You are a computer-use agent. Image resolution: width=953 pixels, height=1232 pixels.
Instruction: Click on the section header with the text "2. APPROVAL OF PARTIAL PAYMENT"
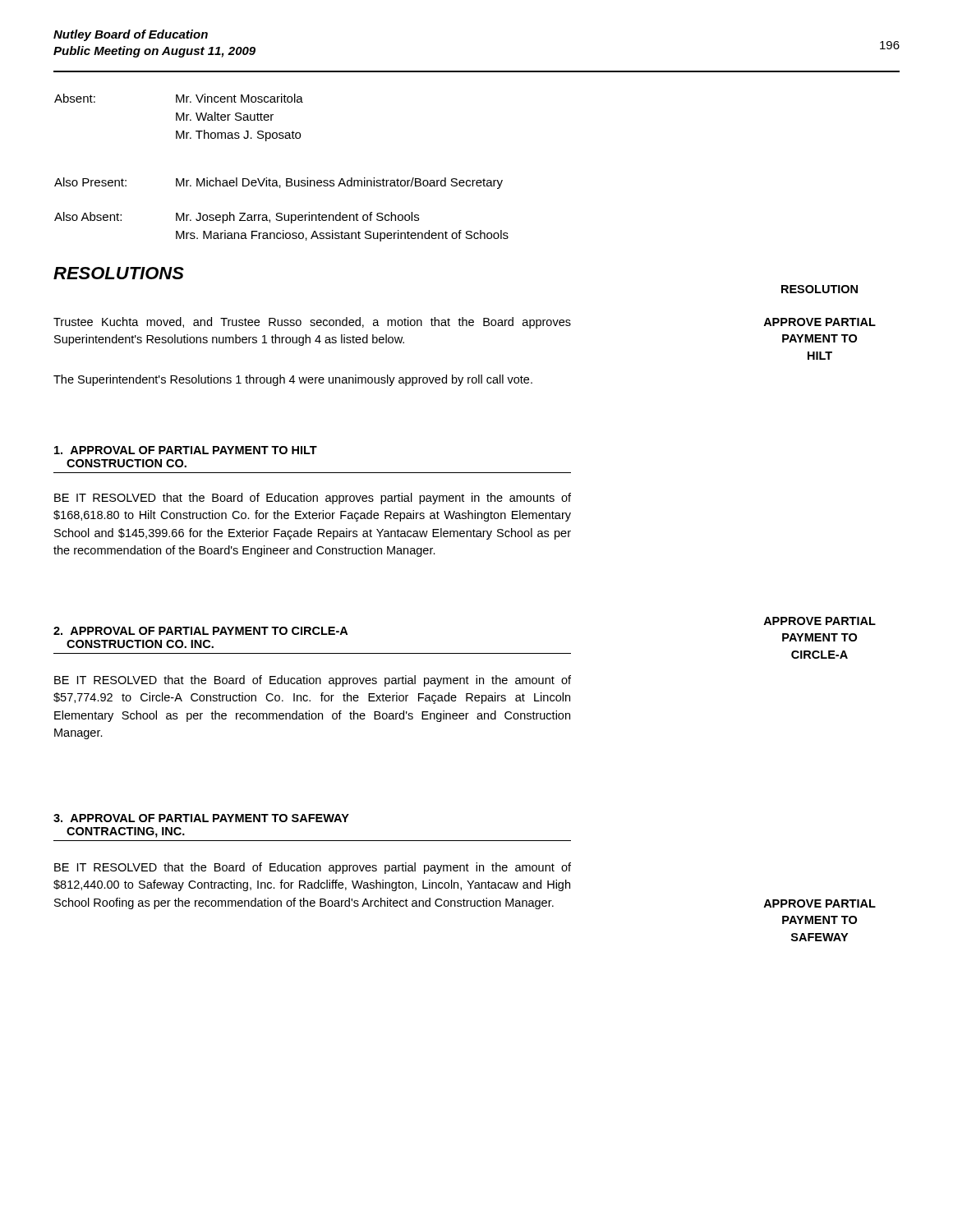click(201, 637)
